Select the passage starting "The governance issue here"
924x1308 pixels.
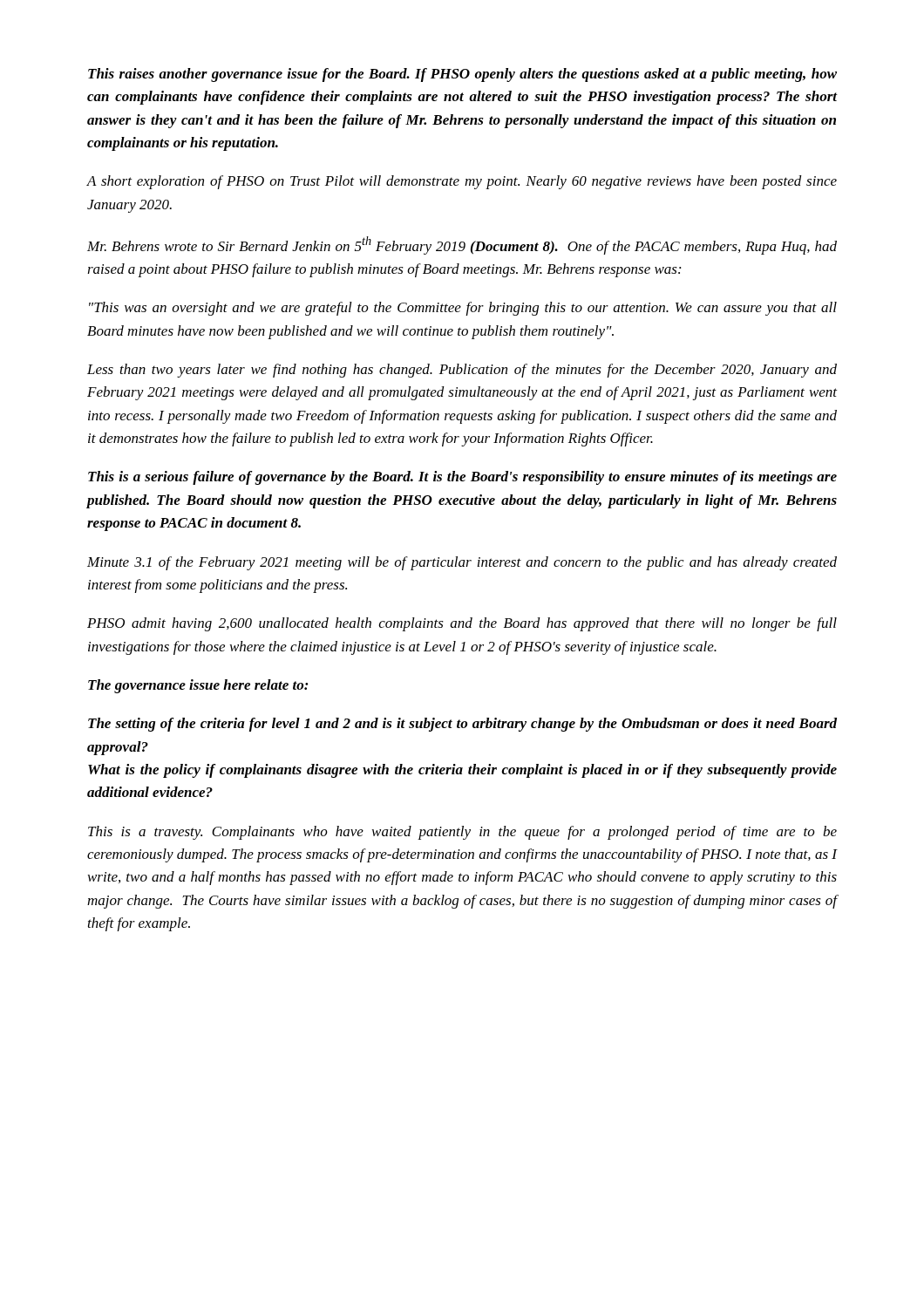[198, 686]
